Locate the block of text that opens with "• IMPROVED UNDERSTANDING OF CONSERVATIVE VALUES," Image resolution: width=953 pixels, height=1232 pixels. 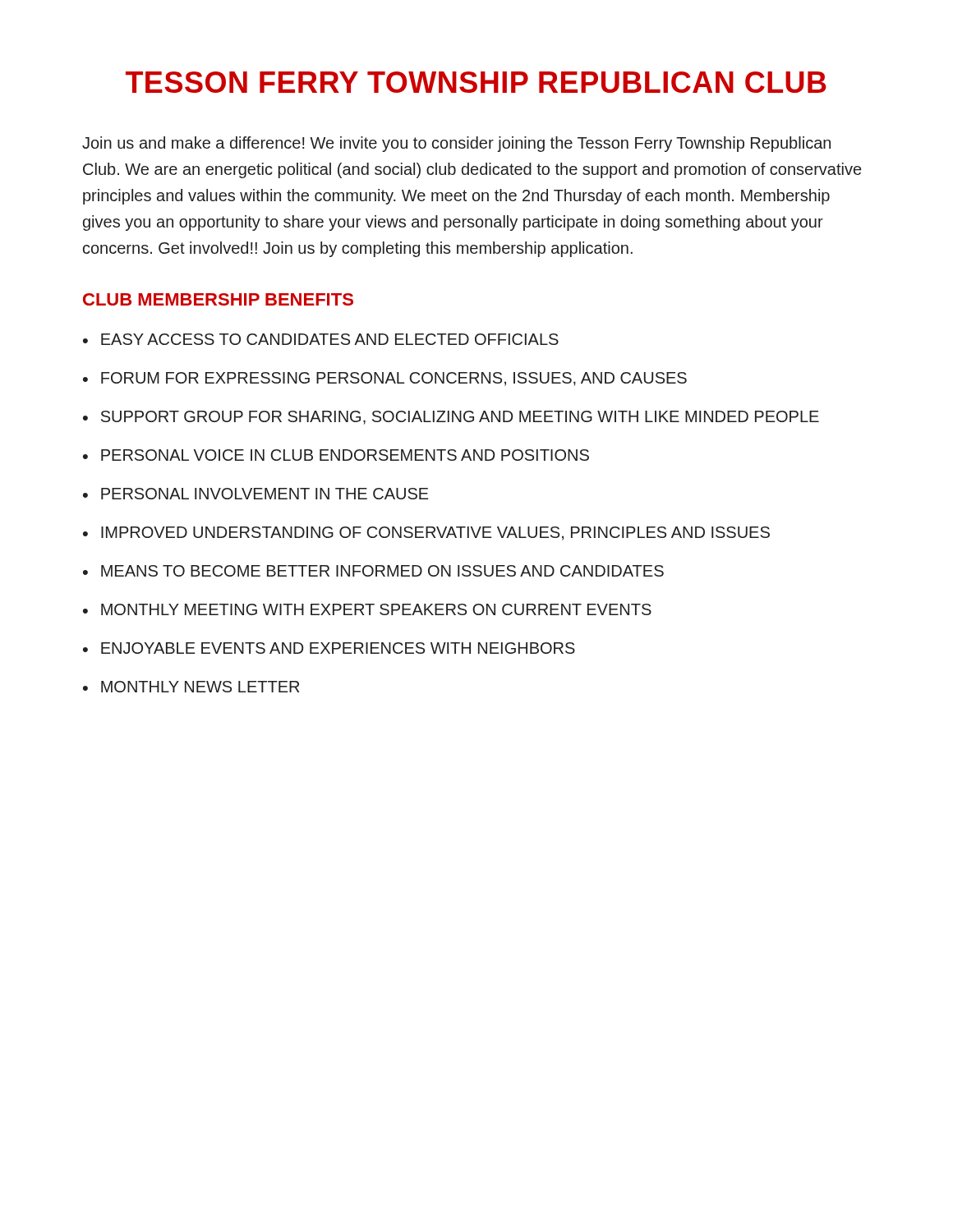pos(476,533)
